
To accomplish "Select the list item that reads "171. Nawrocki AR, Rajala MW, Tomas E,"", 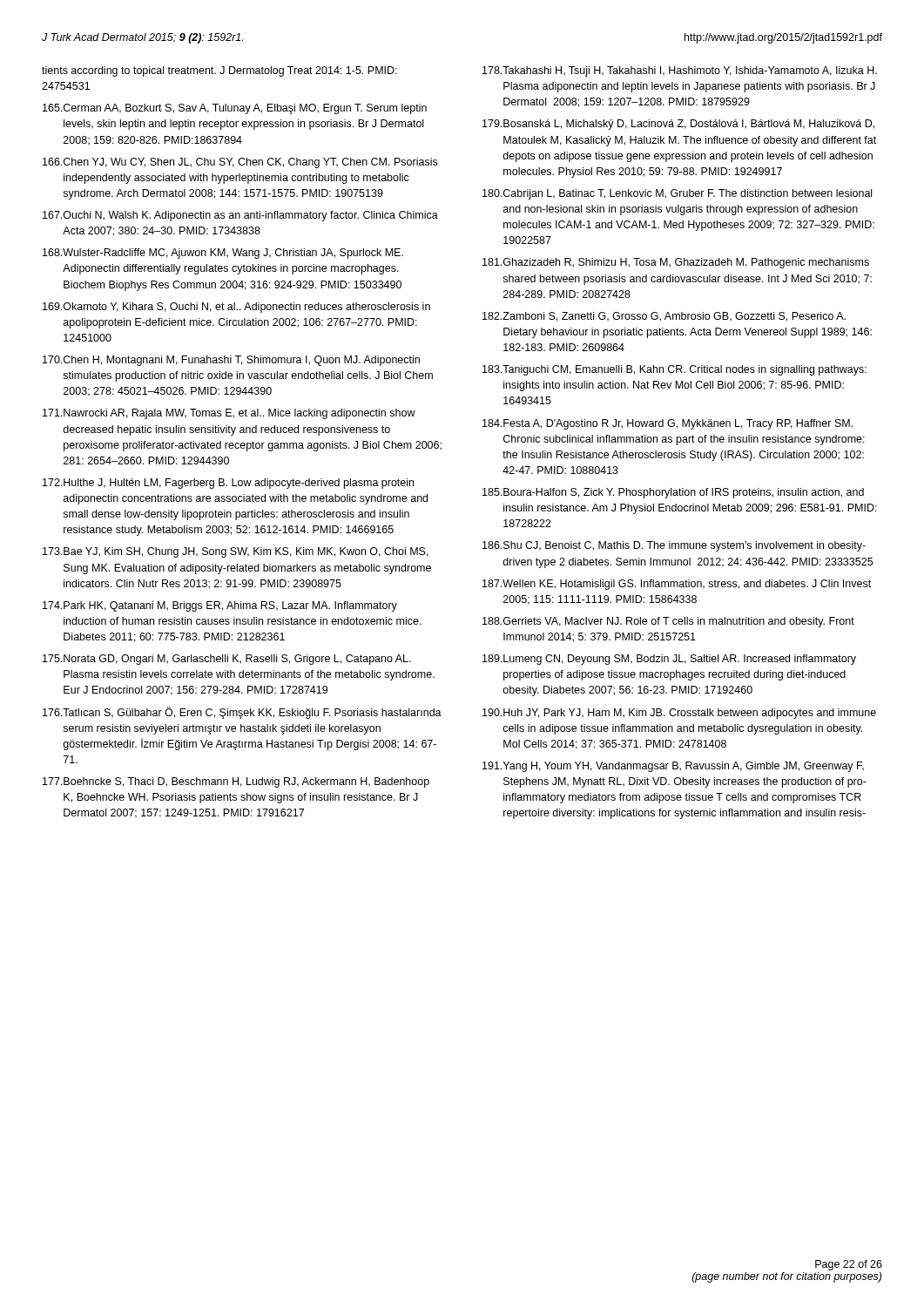I will [x=242, y=437].
